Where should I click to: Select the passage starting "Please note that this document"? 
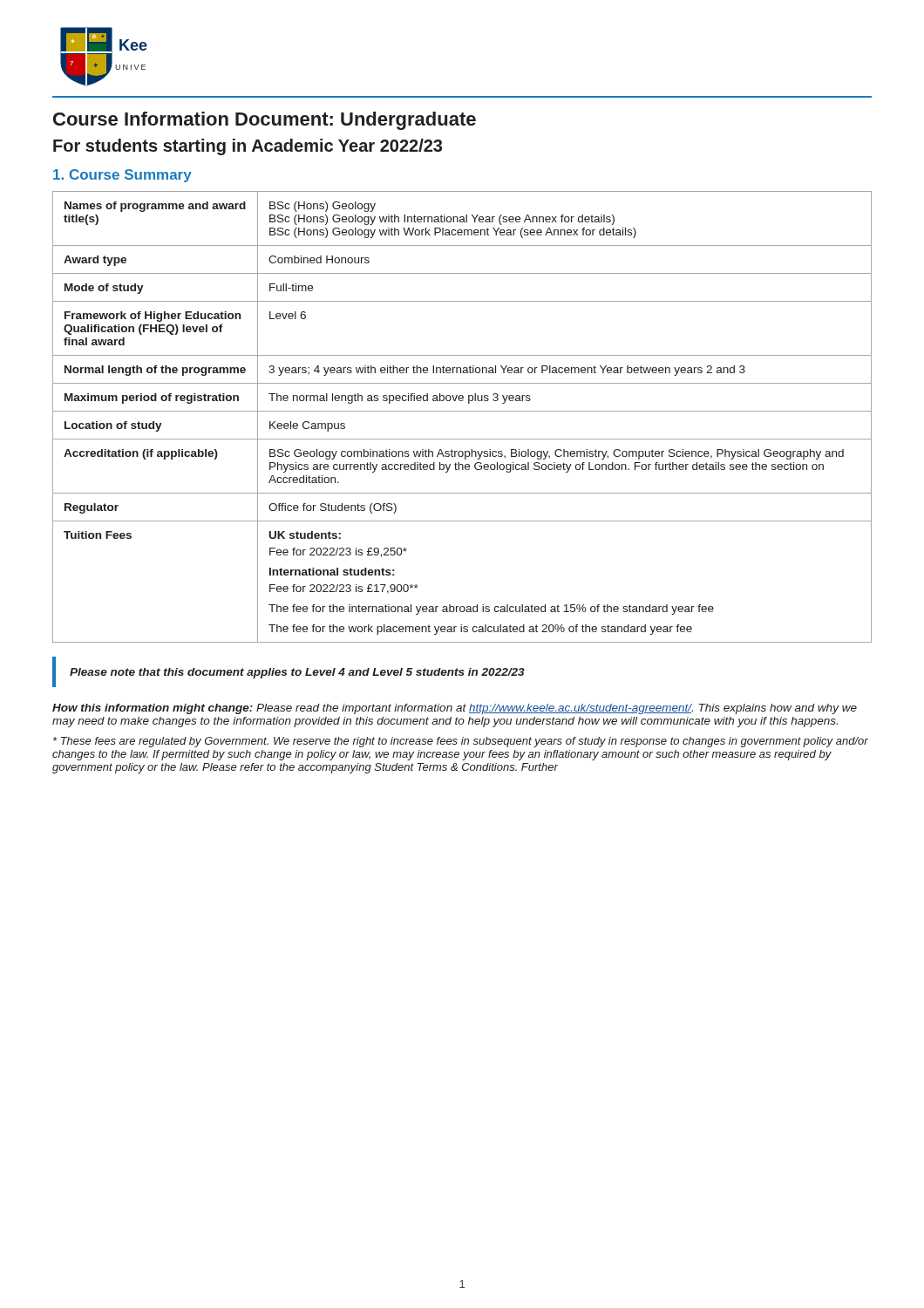pyautogui.click(x=464, y=672)
